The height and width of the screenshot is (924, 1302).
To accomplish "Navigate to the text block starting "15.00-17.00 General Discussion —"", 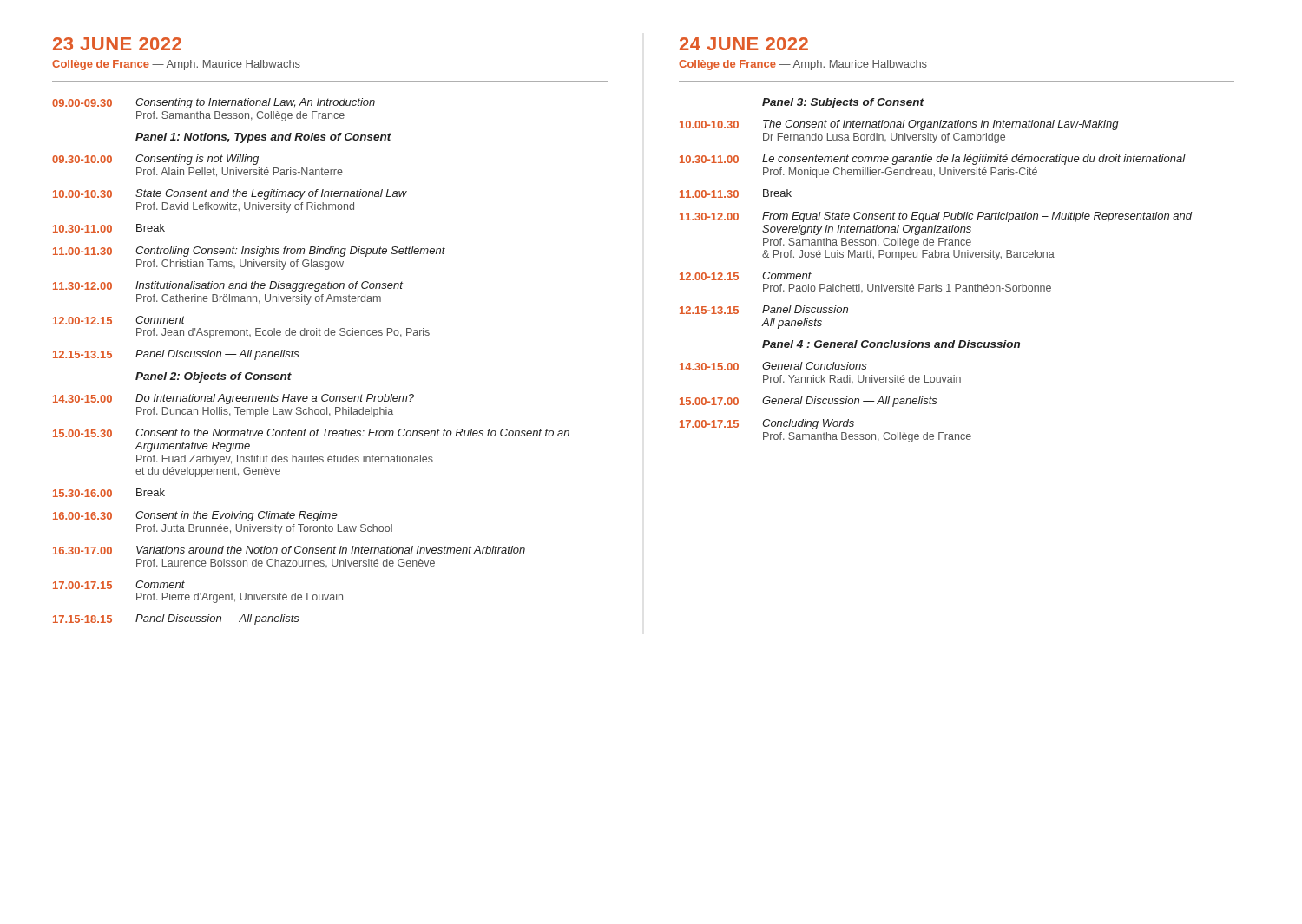I will coord(809,402).
